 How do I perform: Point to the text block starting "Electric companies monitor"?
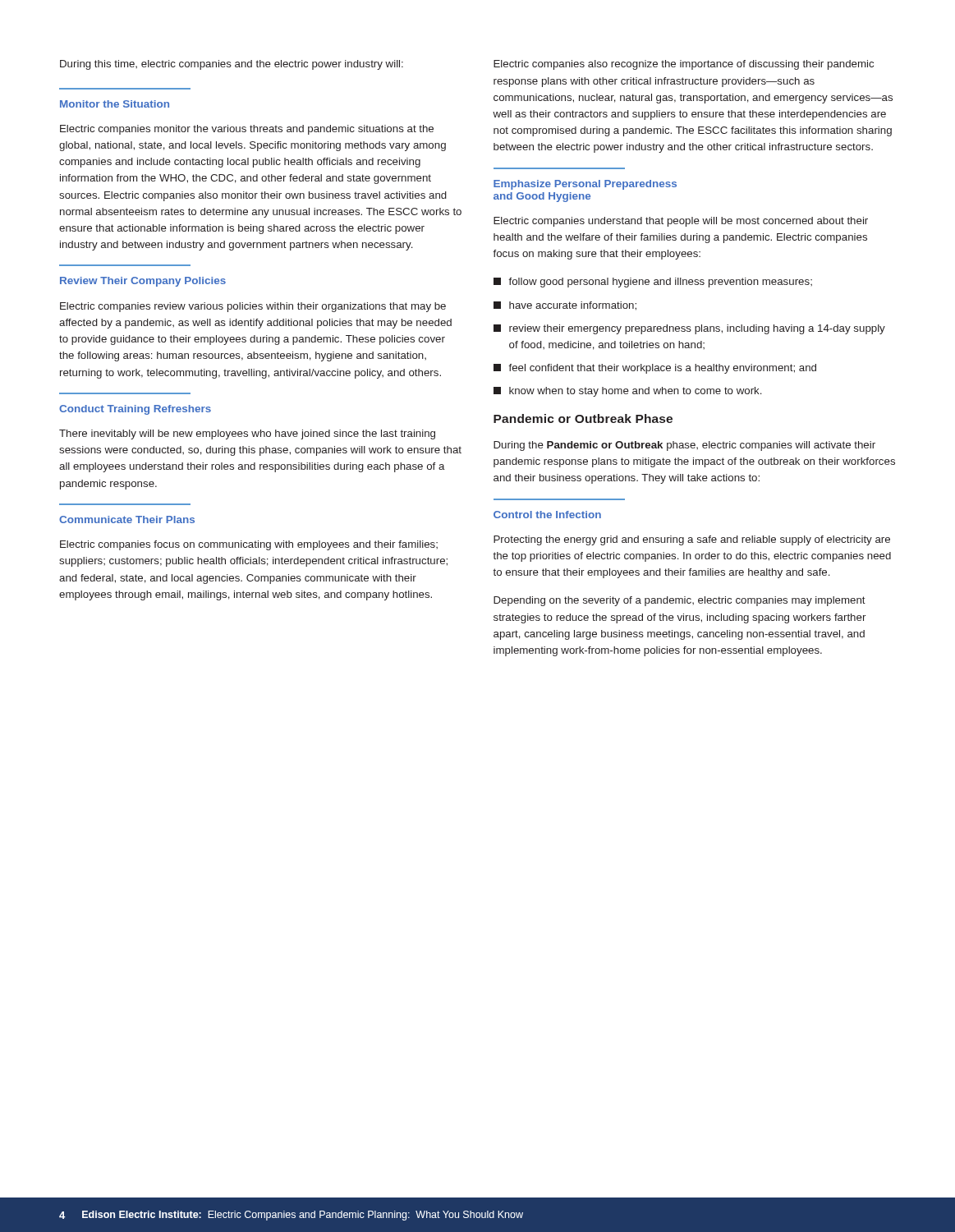click(261, 187)
